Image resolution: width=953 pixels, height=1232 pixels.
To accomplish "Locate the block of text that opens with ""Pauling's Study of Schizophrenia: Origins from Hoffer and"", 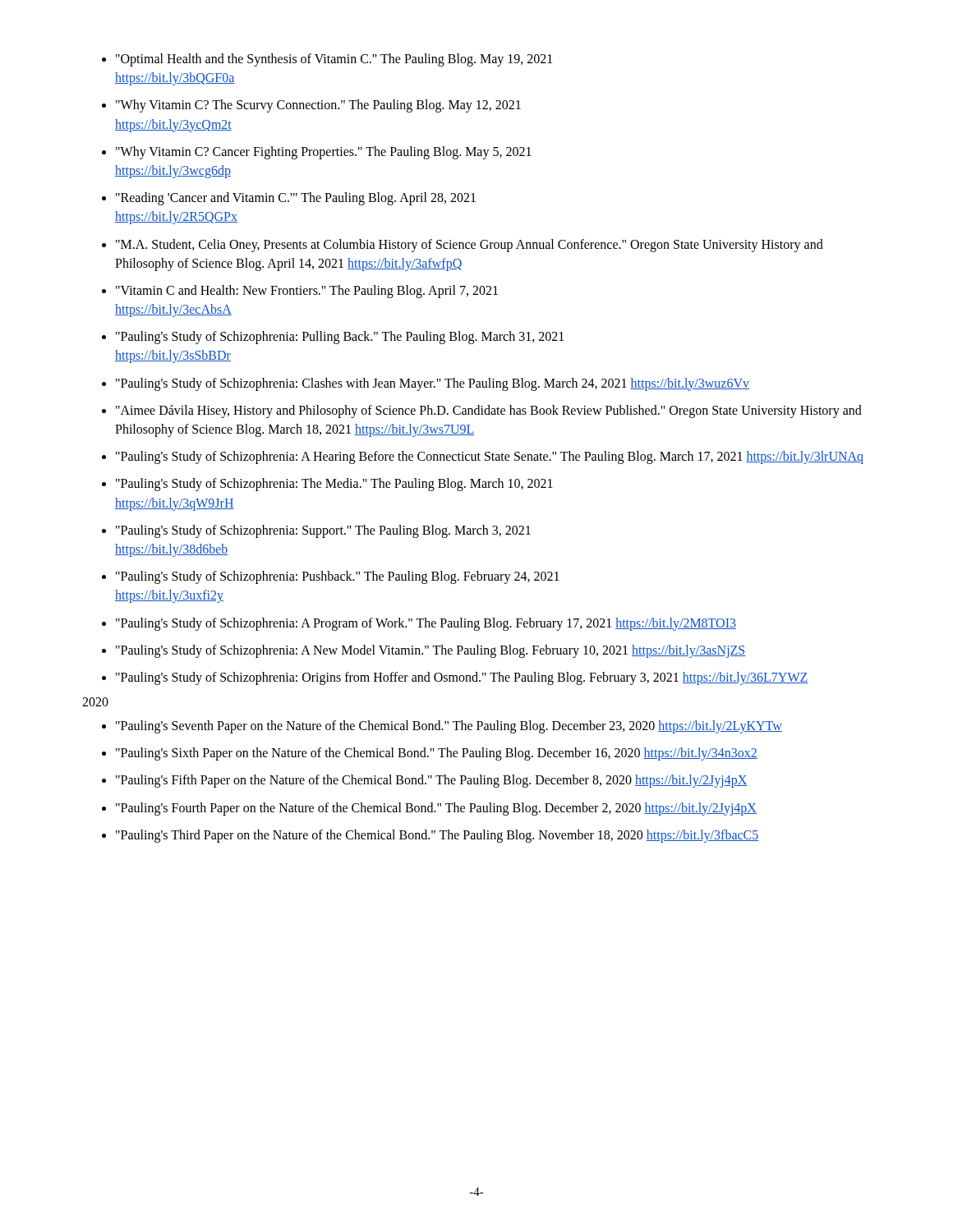I will coord(461,677).
